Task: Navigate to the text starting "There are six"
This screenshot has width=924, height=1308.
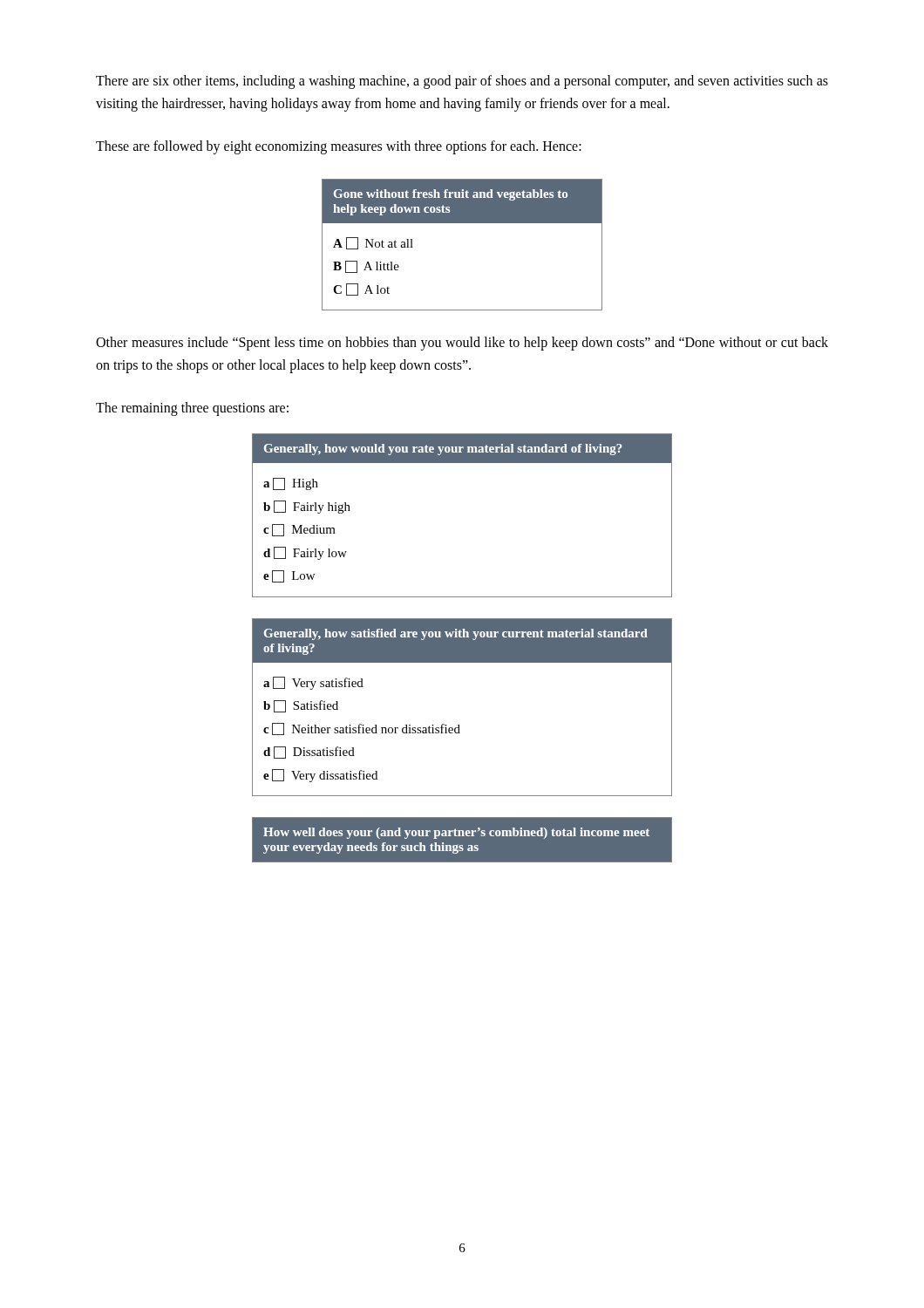Action: 462,92
